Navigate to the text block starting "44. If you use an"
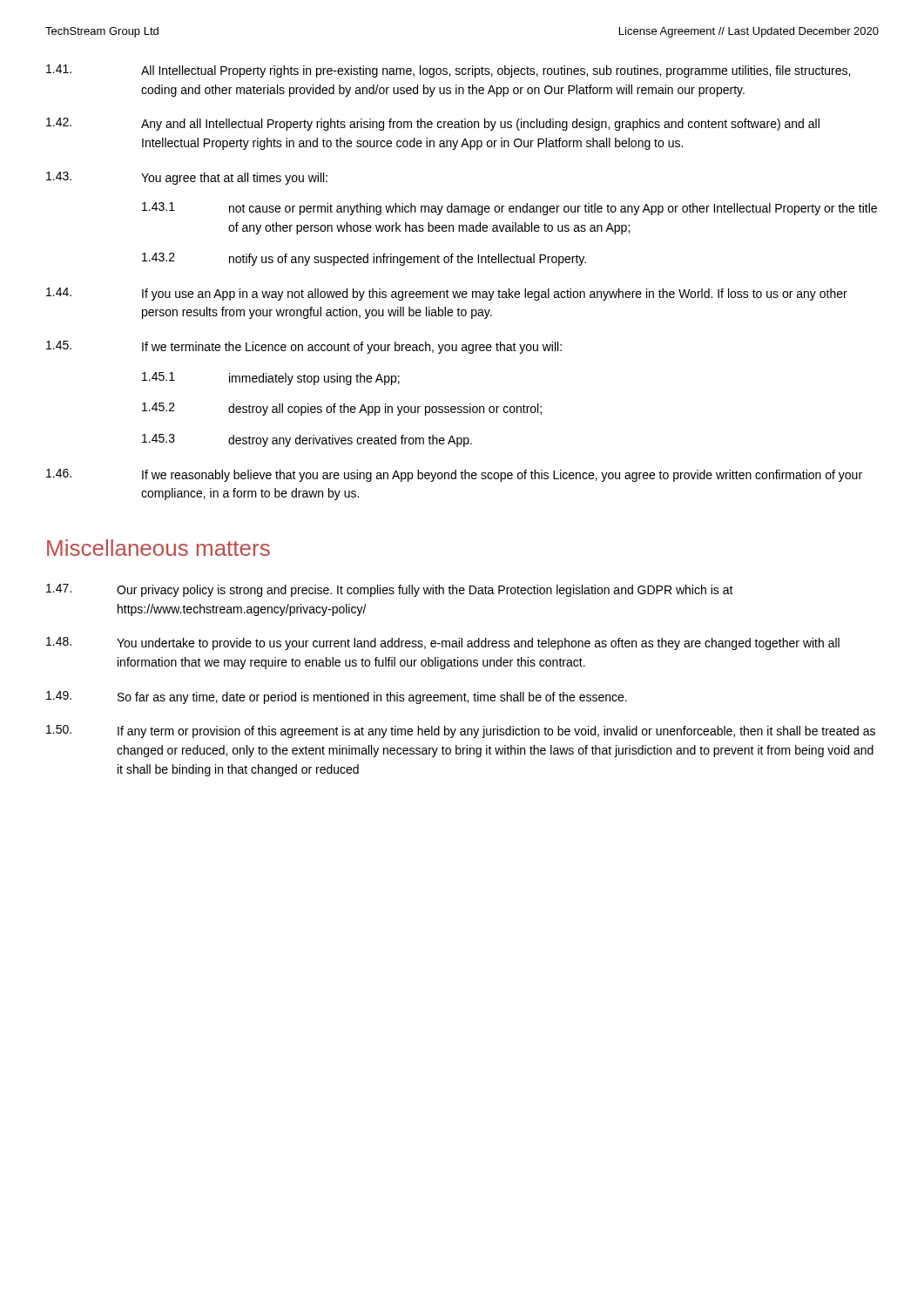This screenshot has height=1307, width=924. click(462, 303)
